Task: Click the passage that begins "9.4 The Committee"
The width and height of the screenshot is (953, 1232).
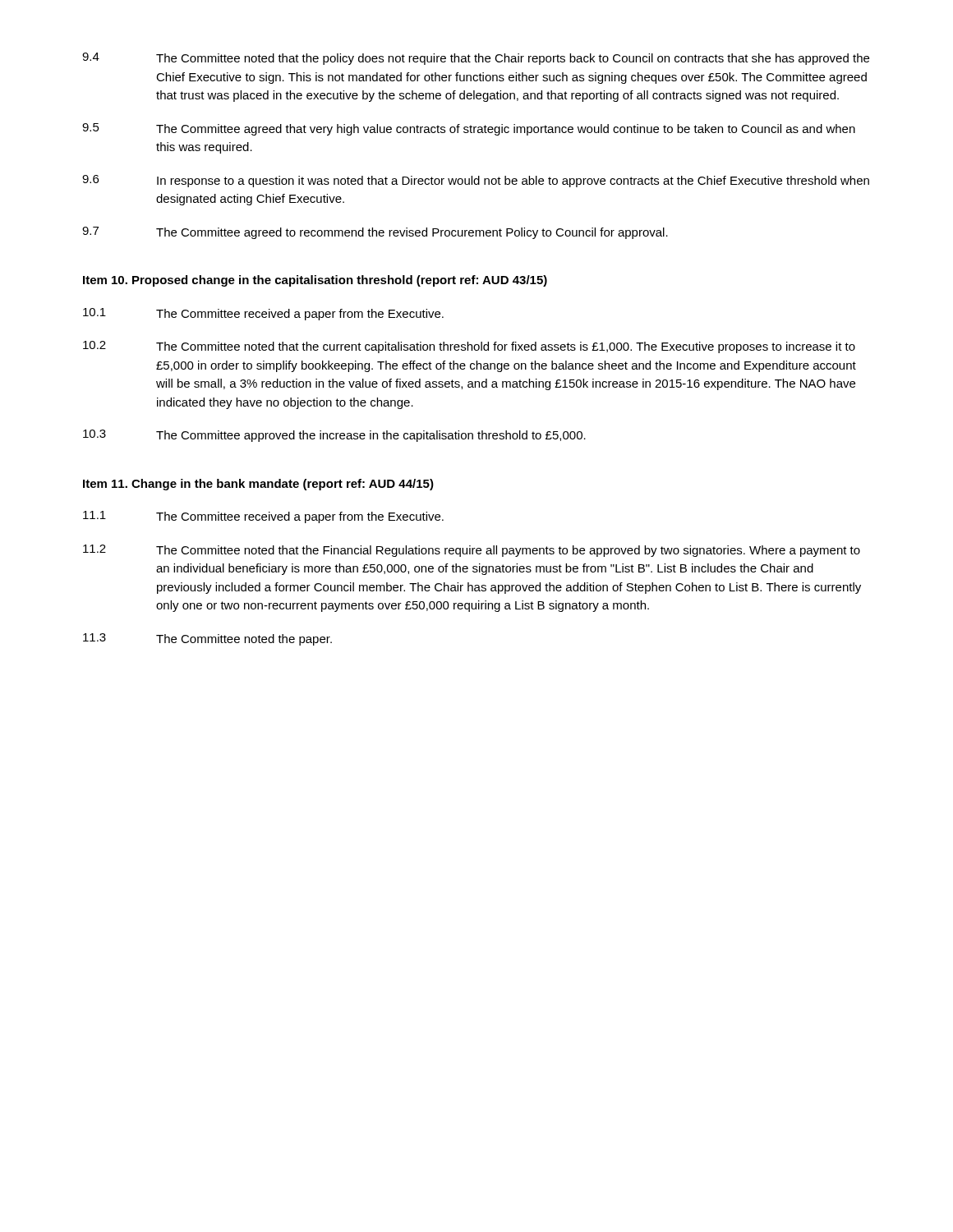Action: click(476, 77)
